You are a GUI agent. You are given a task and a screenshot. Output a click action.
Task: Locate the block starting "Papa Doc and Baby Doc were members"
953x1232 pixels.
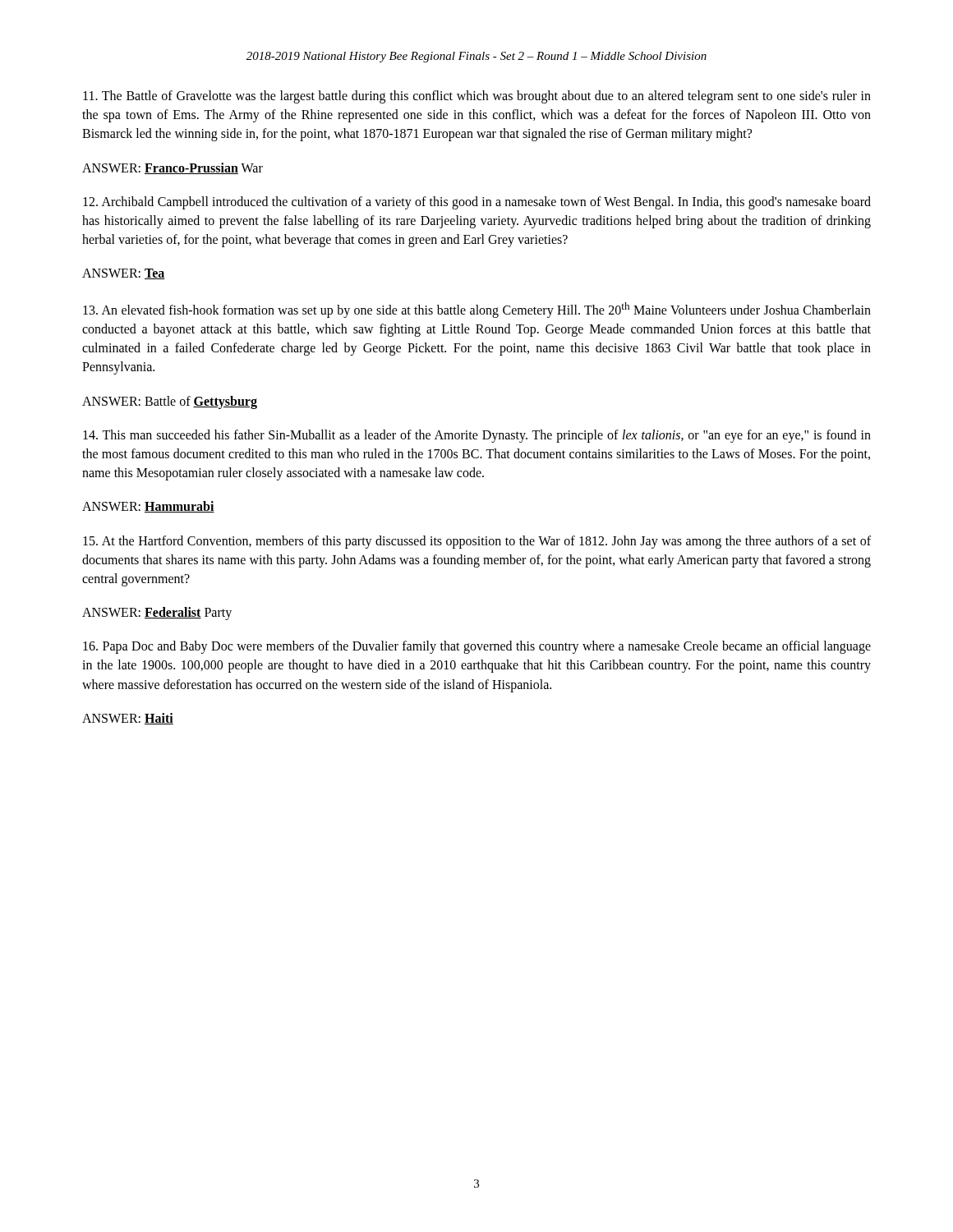click(476, 665)
